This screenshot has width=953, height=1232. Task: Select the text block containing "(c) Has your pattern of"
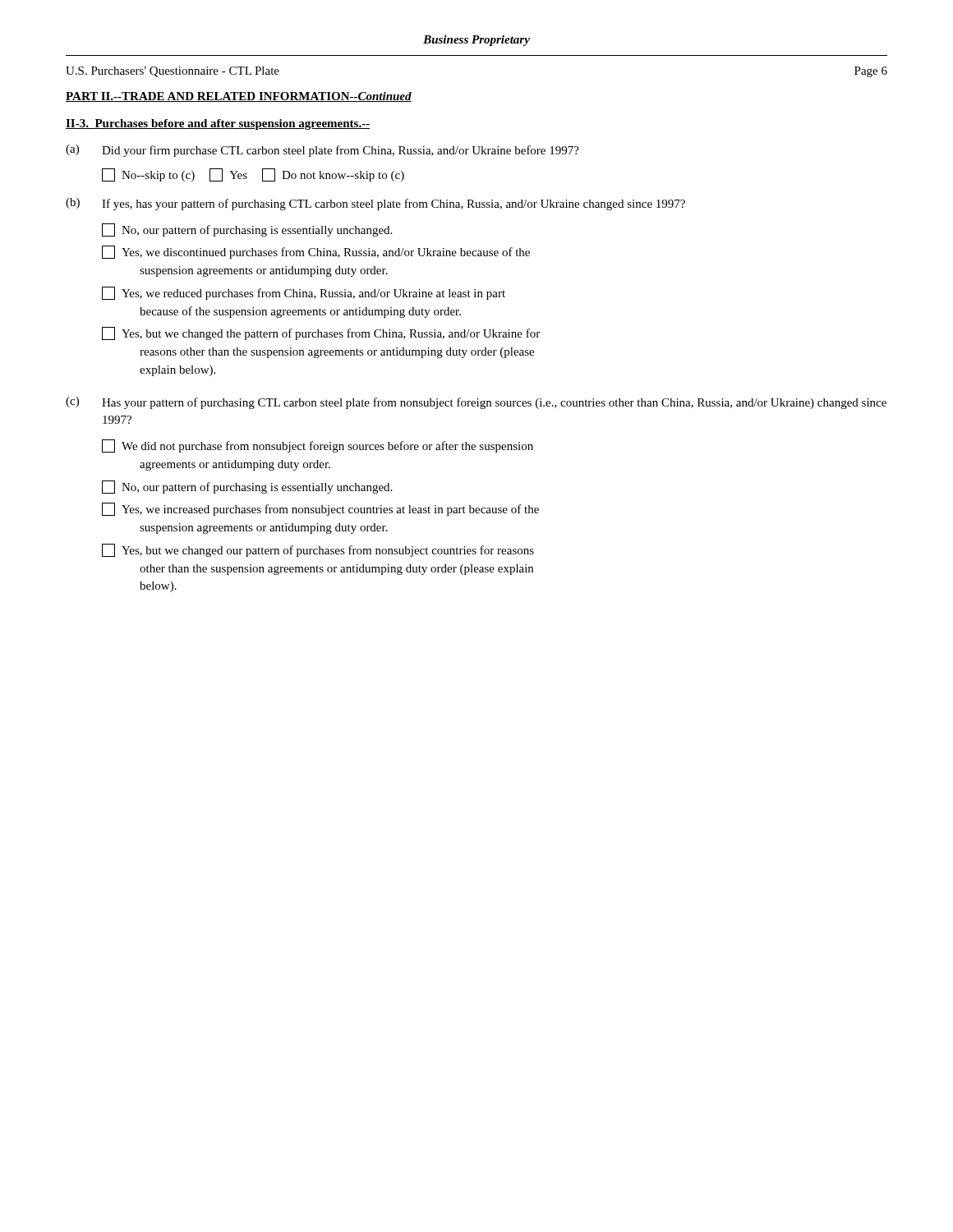click(476, 412)
